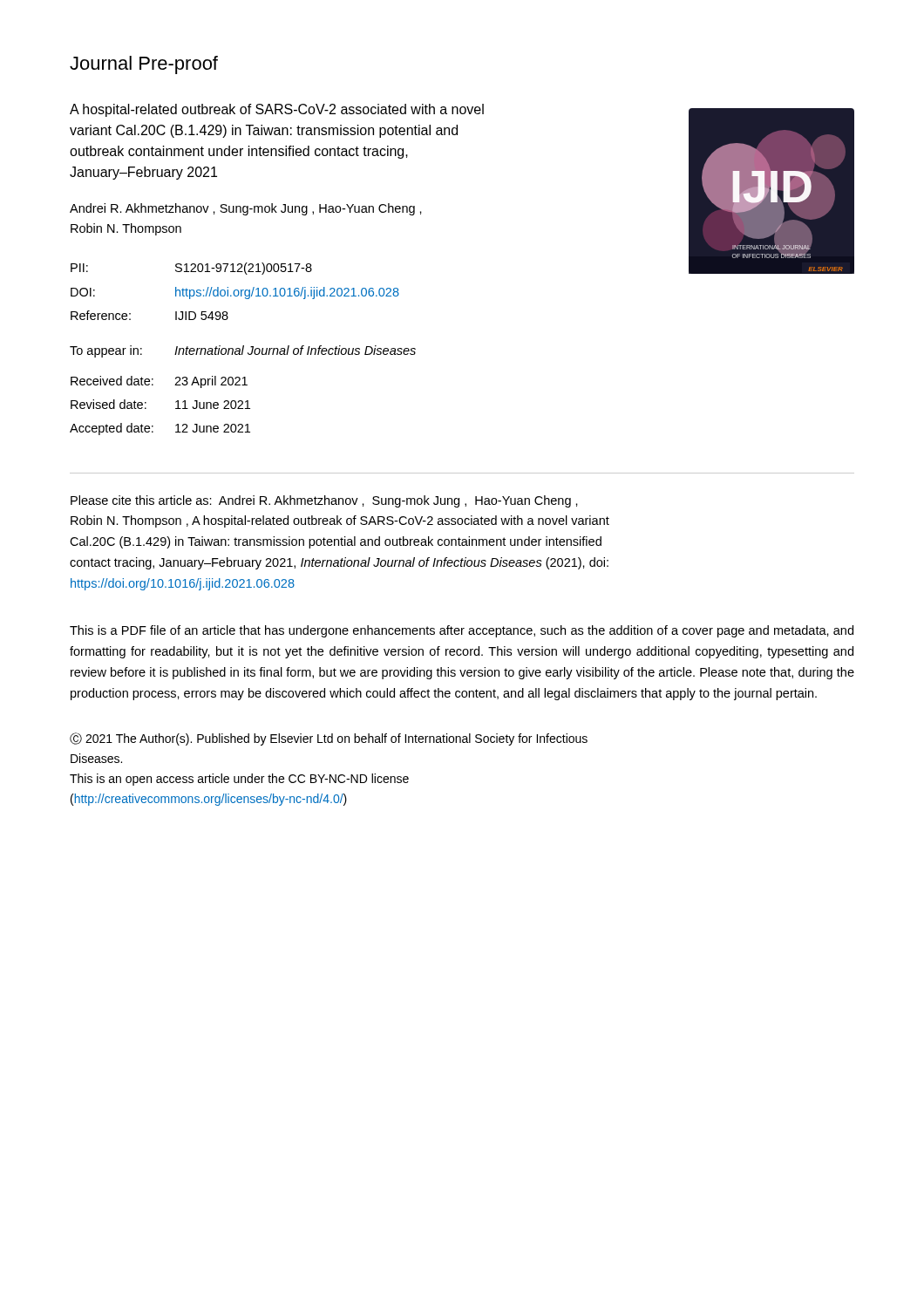Find the block on this page that starts "To appear in: International"
This screenshot has height=1308, width=924.
click(243, 350)
